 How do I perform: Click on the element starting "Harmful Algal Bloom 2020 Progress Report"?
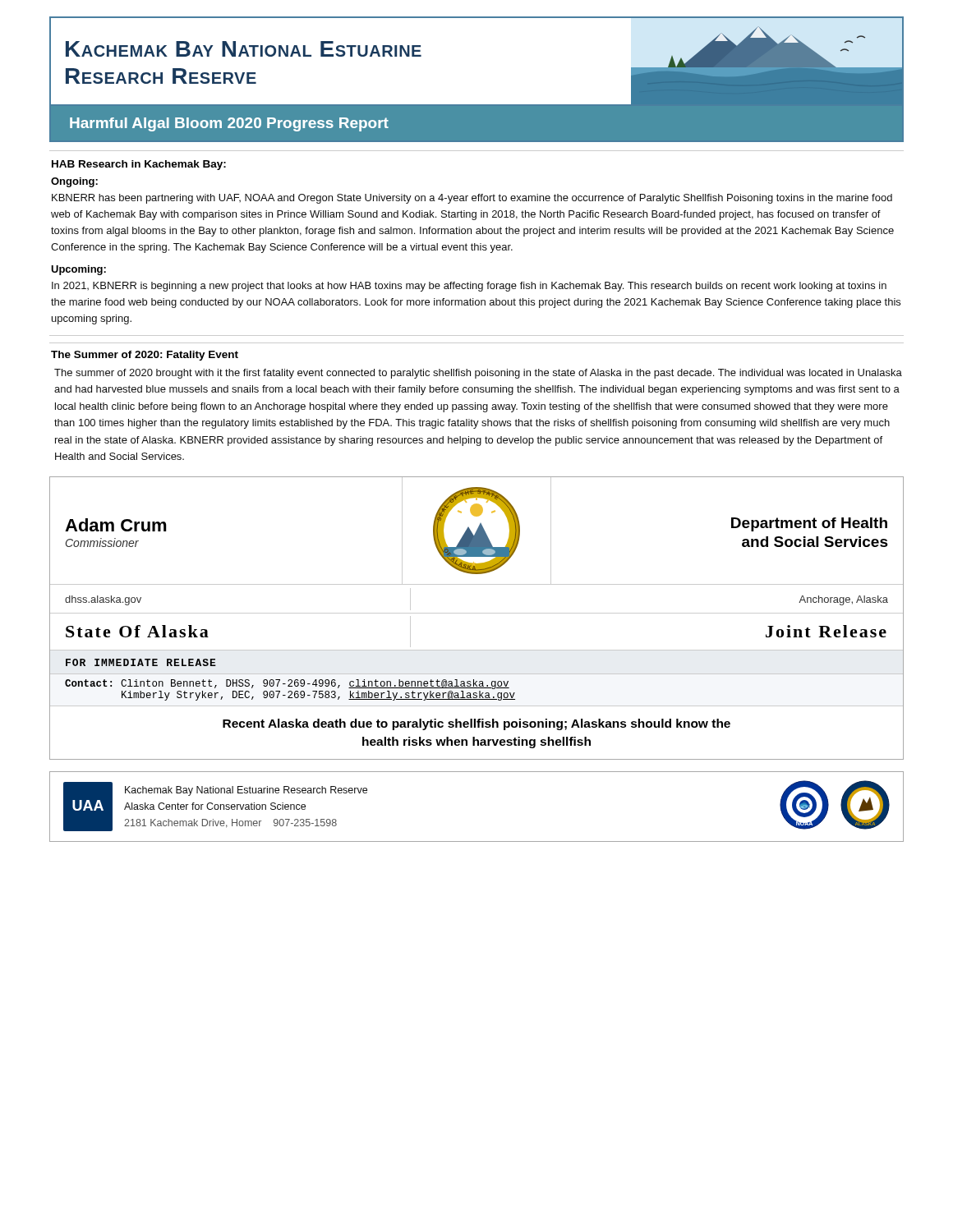click(229, 123)
